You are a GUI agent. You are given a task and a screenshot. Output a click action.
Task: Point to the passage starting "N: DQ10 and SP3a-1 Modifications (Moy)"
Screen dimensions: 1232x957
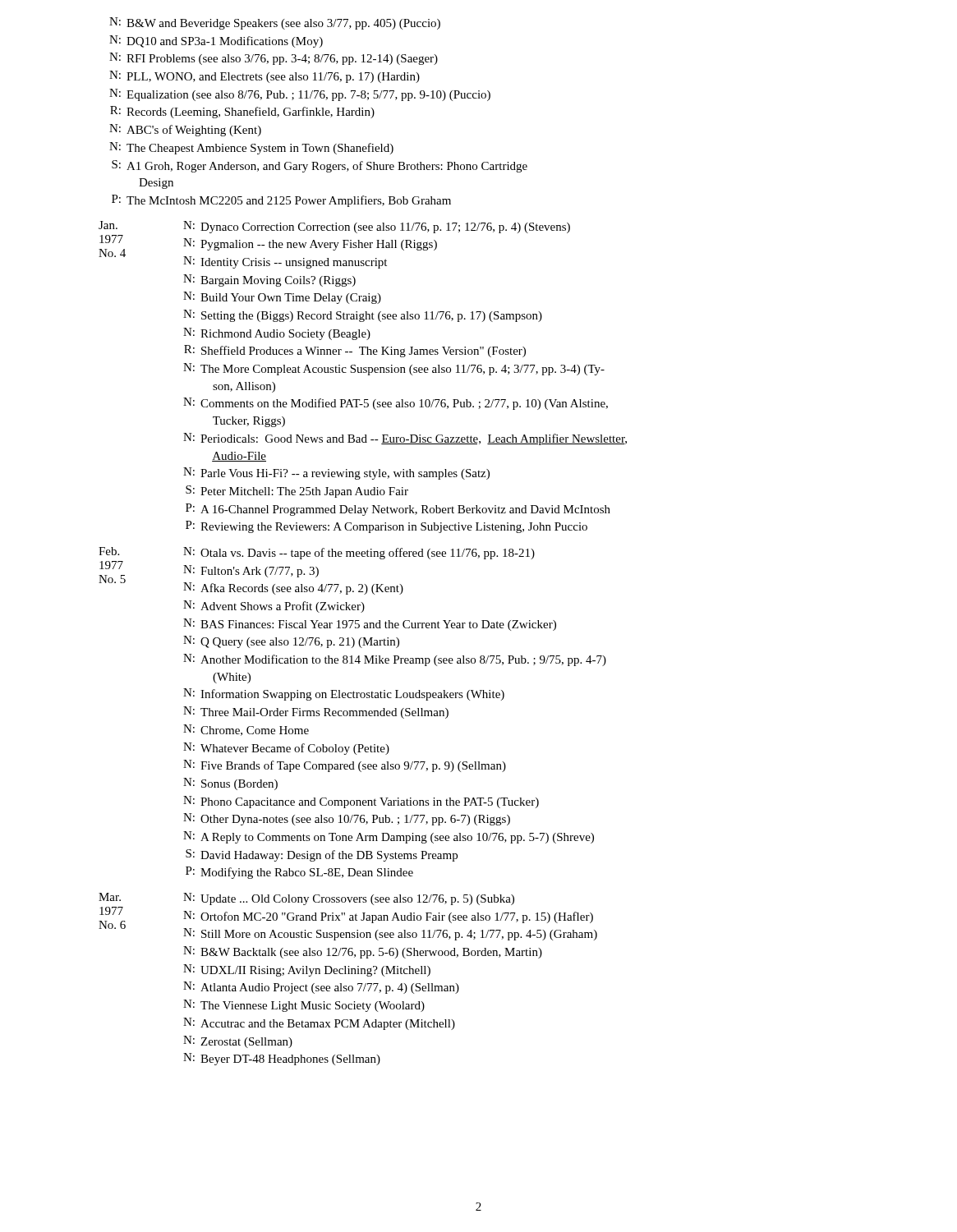tap(211, 41)
